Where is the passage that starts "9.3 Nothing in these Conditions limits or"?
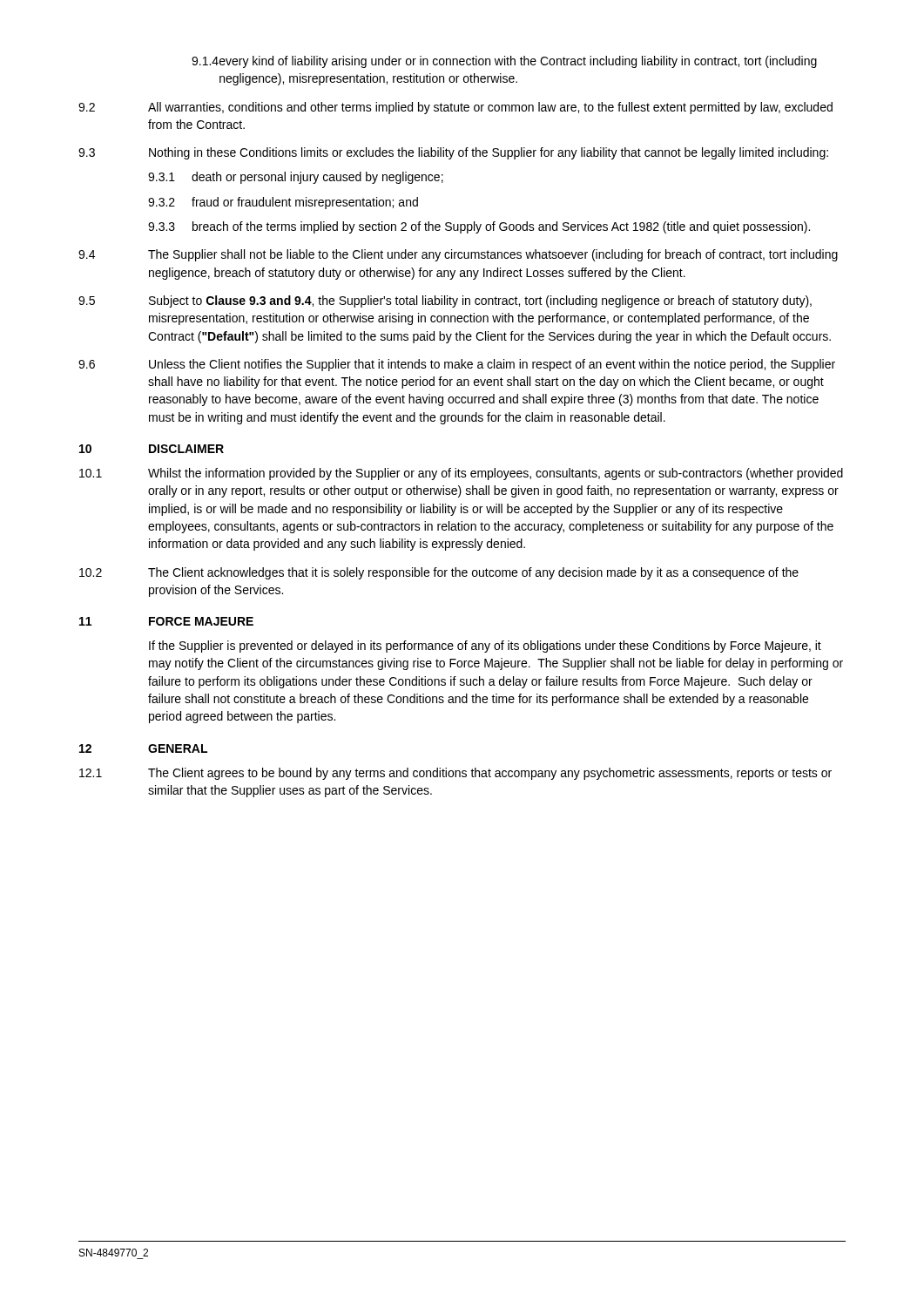The height and width of the screenshot is (1307, 924). [462, 153]
